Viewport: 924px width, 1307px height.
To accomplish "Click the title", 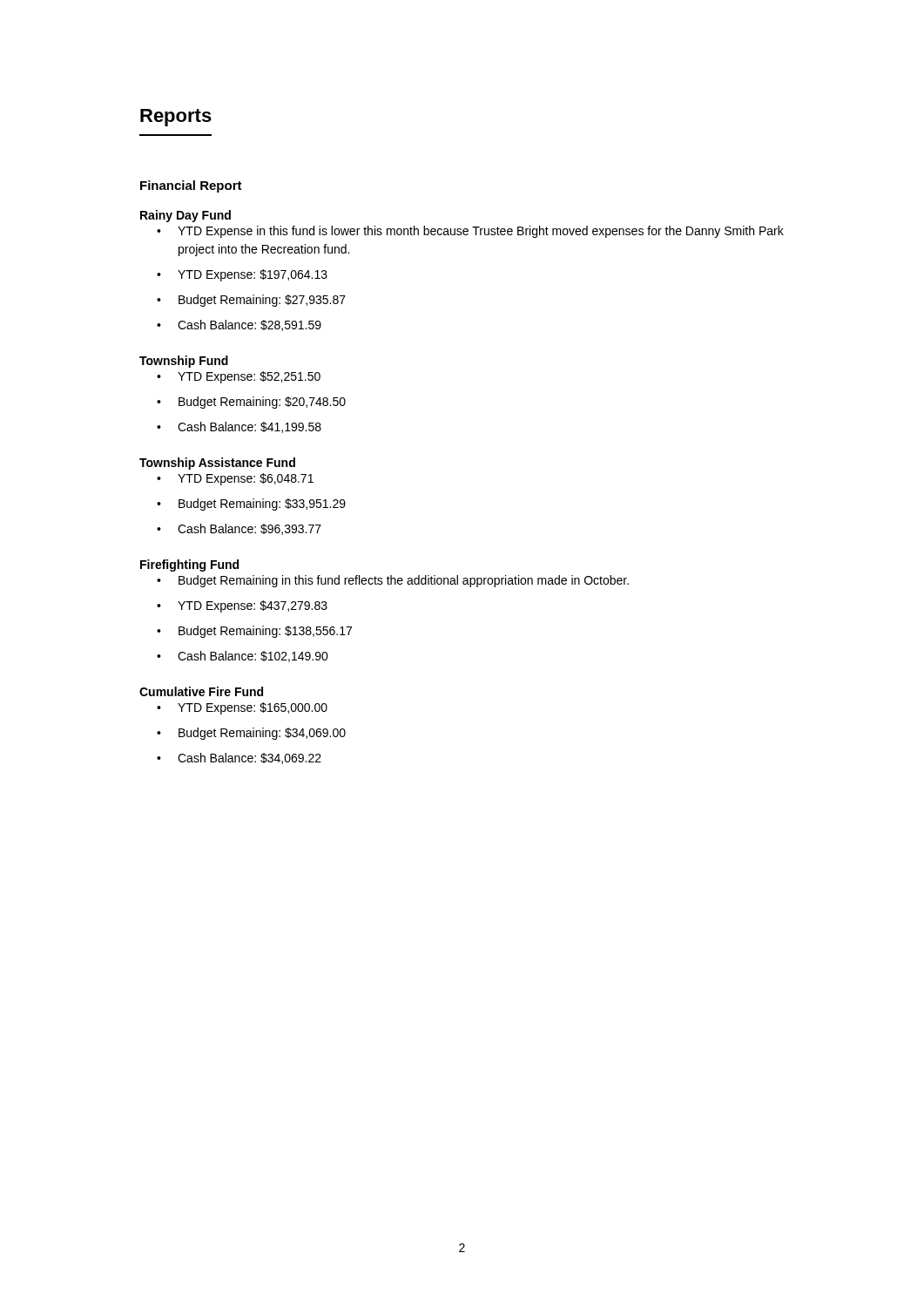I will click(176, 120).
